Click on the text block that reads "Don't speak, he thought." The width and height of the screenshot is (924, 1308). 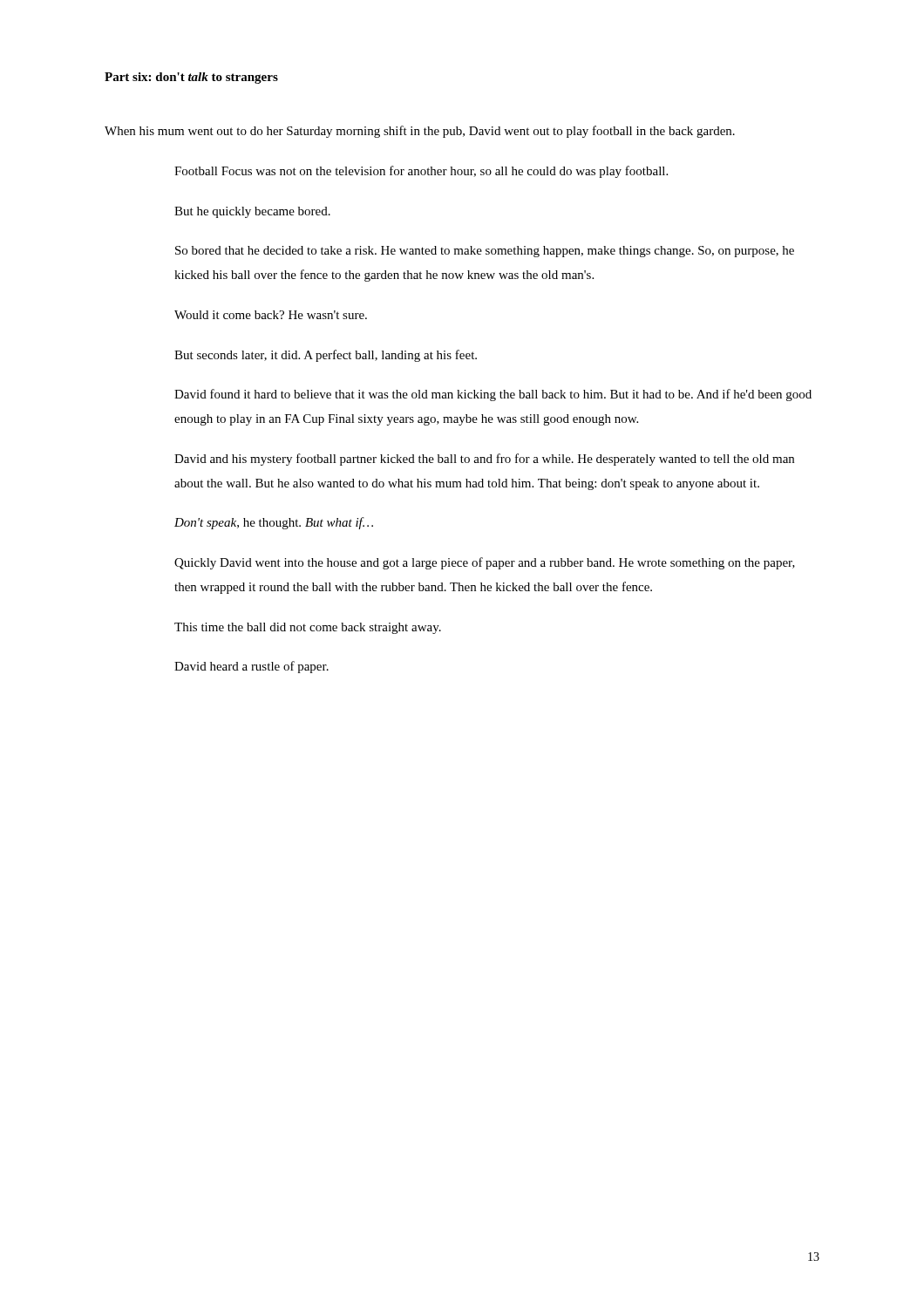click(274, 523)
